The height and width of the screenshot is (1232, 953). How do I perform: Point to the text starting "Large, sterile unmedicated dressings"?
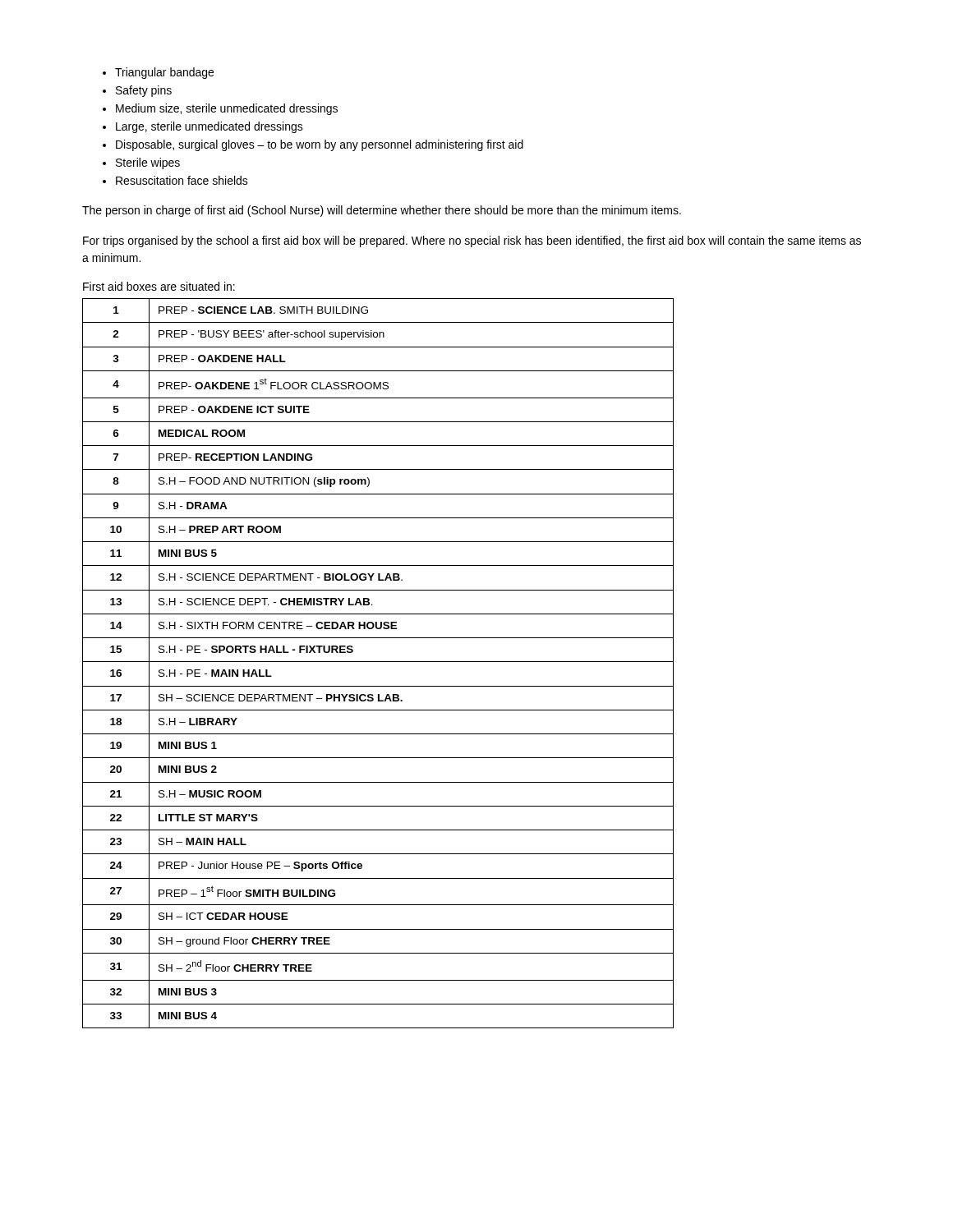pyautogui.click(x=209, y=127)
